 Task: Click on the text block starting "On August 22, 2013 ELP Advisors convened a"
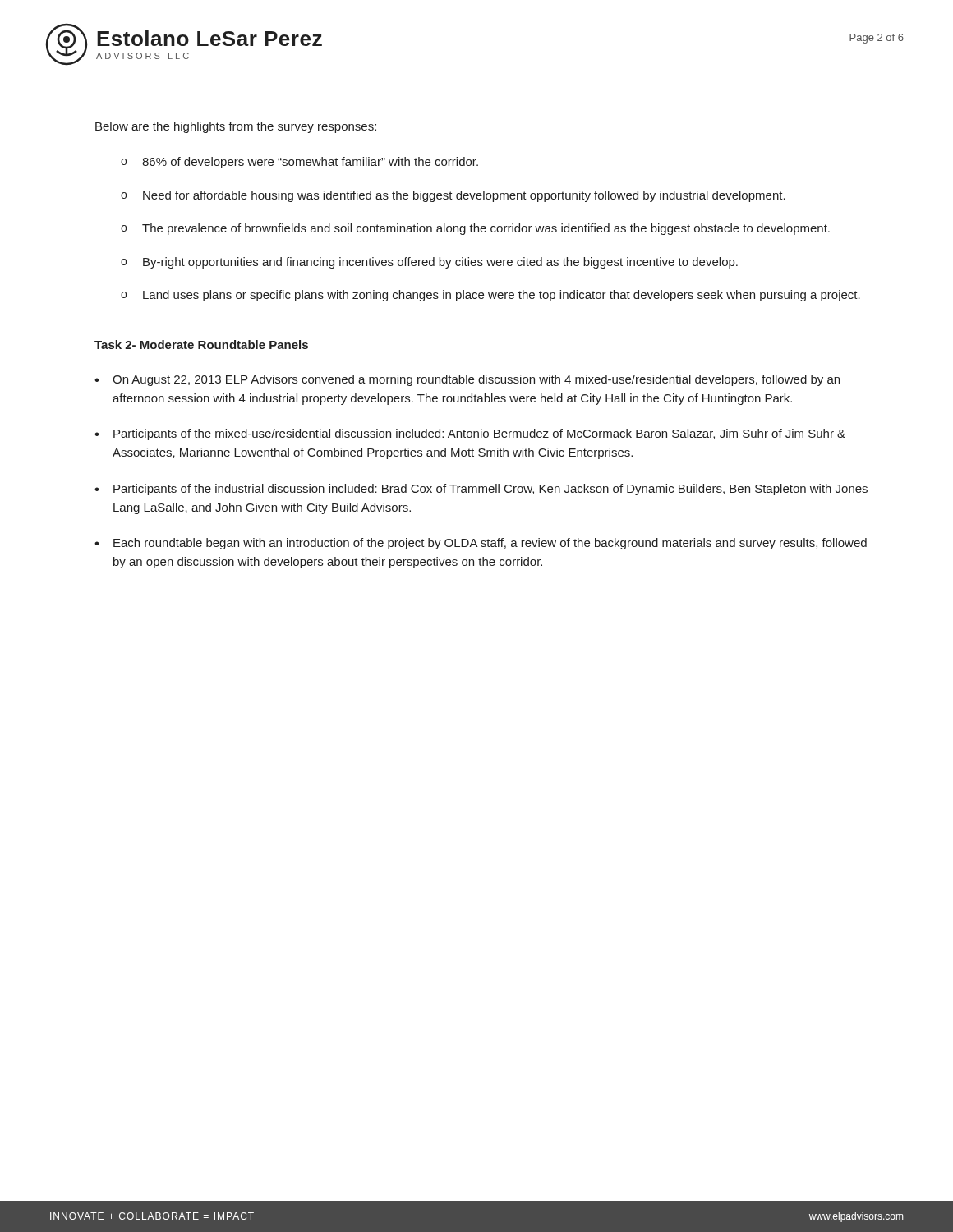coord(477,388)
